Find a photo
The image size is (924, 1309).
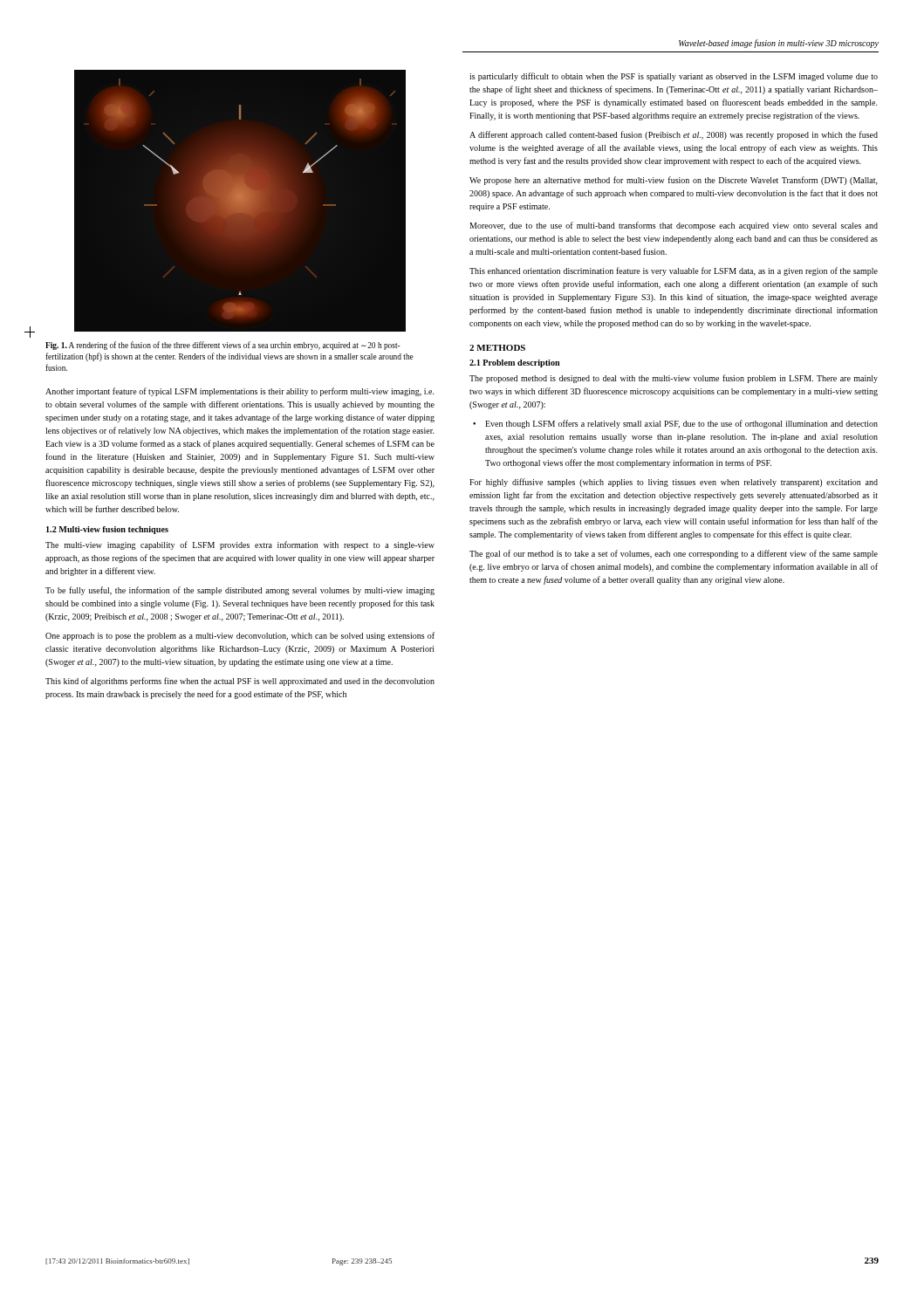point(240,202)
